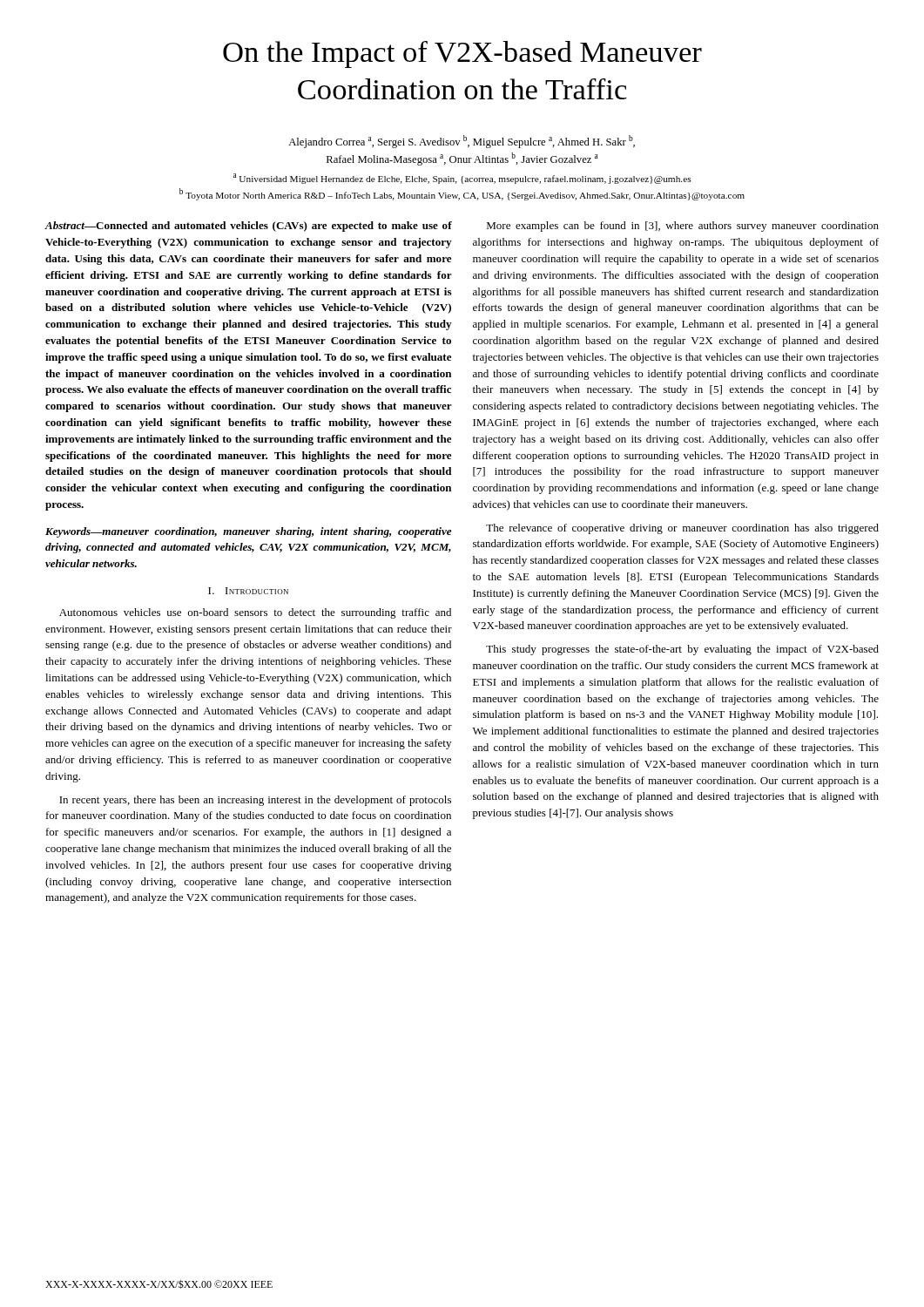Screen dimensions: 1307x924
Task: Find the text block with the text "Abstract—Connected and automated vehicles"
Action: 248,366
